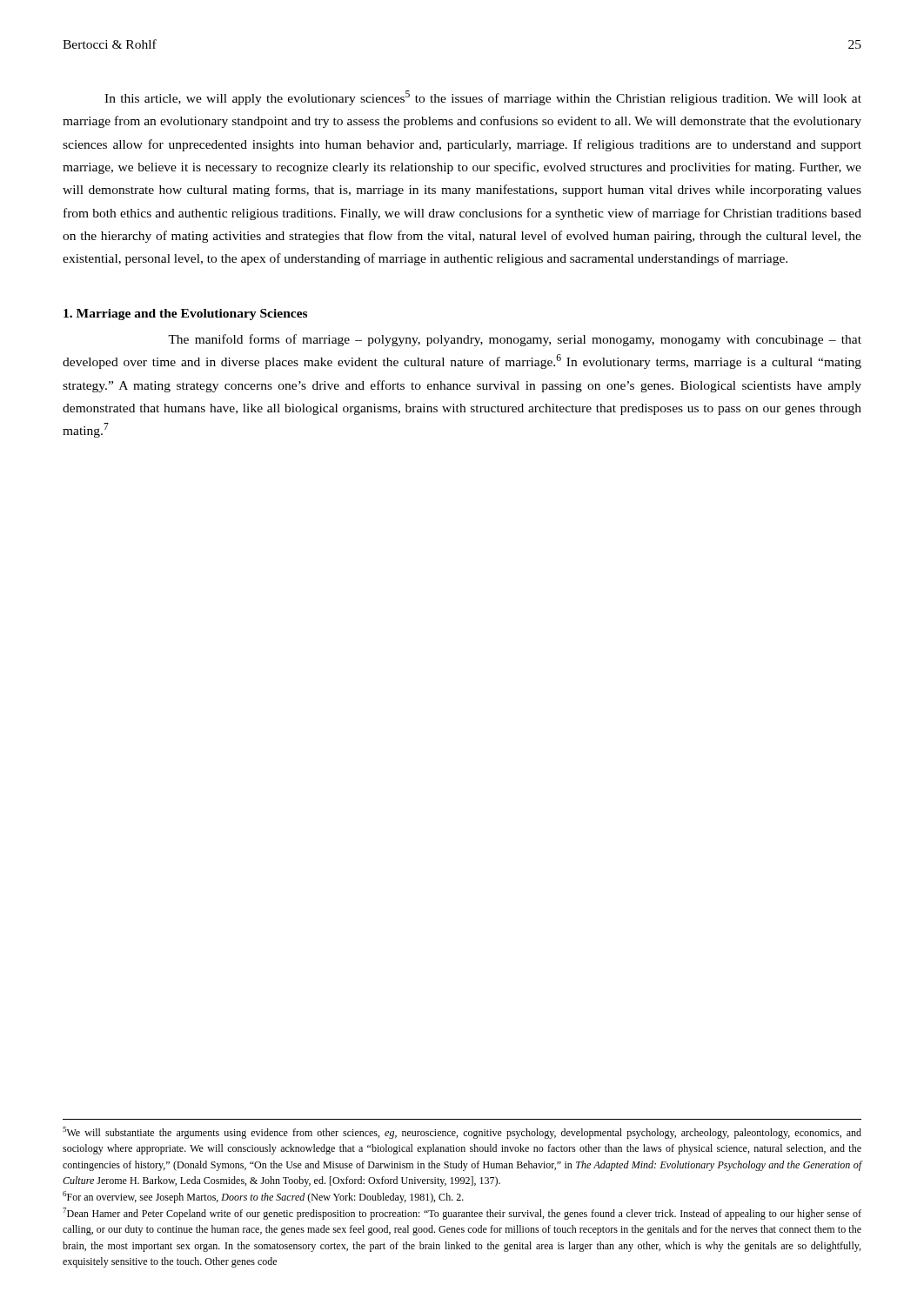Image resolution: width=924 pixels, height=1305 pixels.
Task: Locate the passage starting "1. Marriage and the Evolutionary Sciences"
Action: point(185,313)
